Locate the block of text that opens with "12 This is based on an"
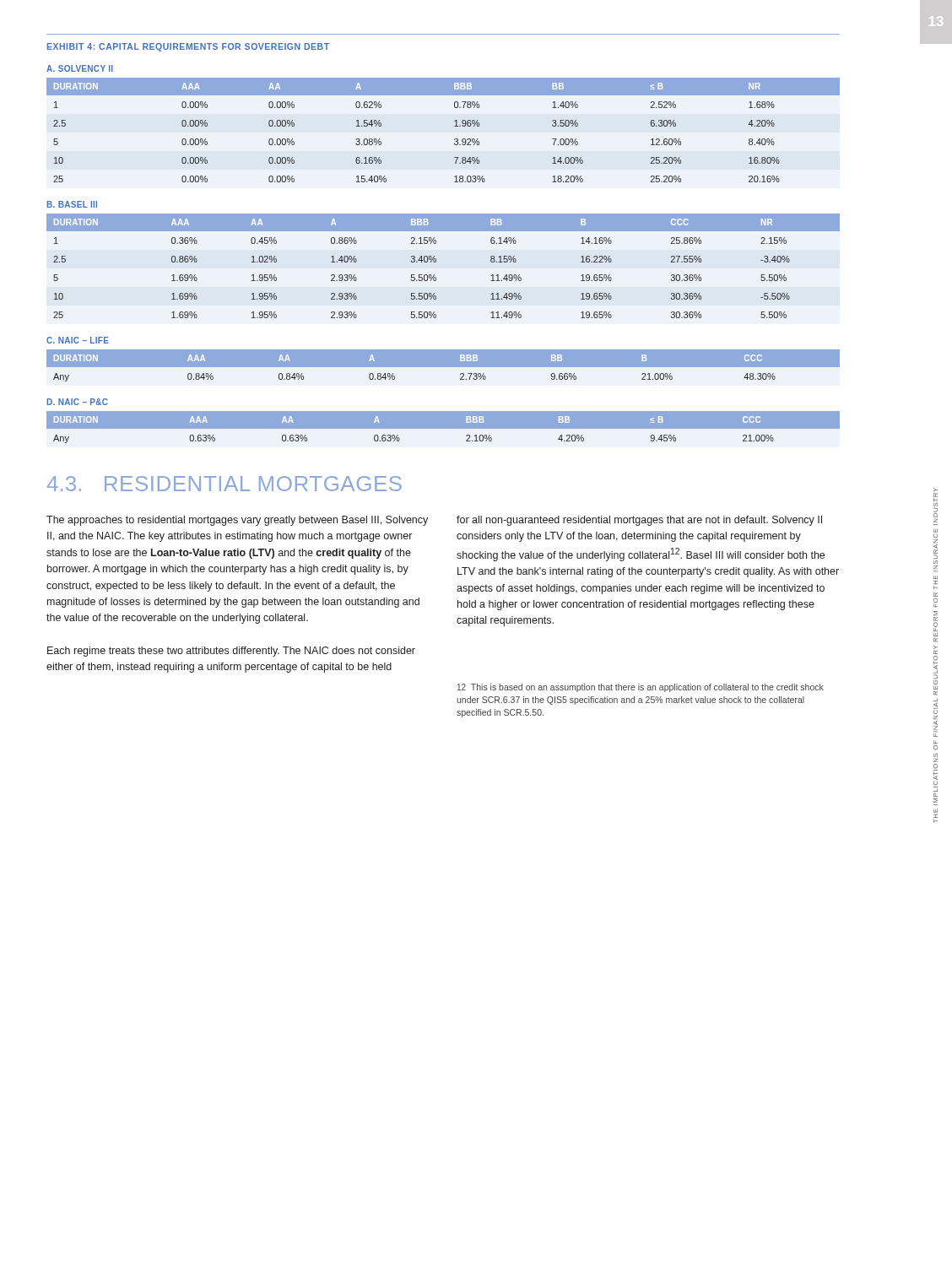 click(x=640, y=700)
